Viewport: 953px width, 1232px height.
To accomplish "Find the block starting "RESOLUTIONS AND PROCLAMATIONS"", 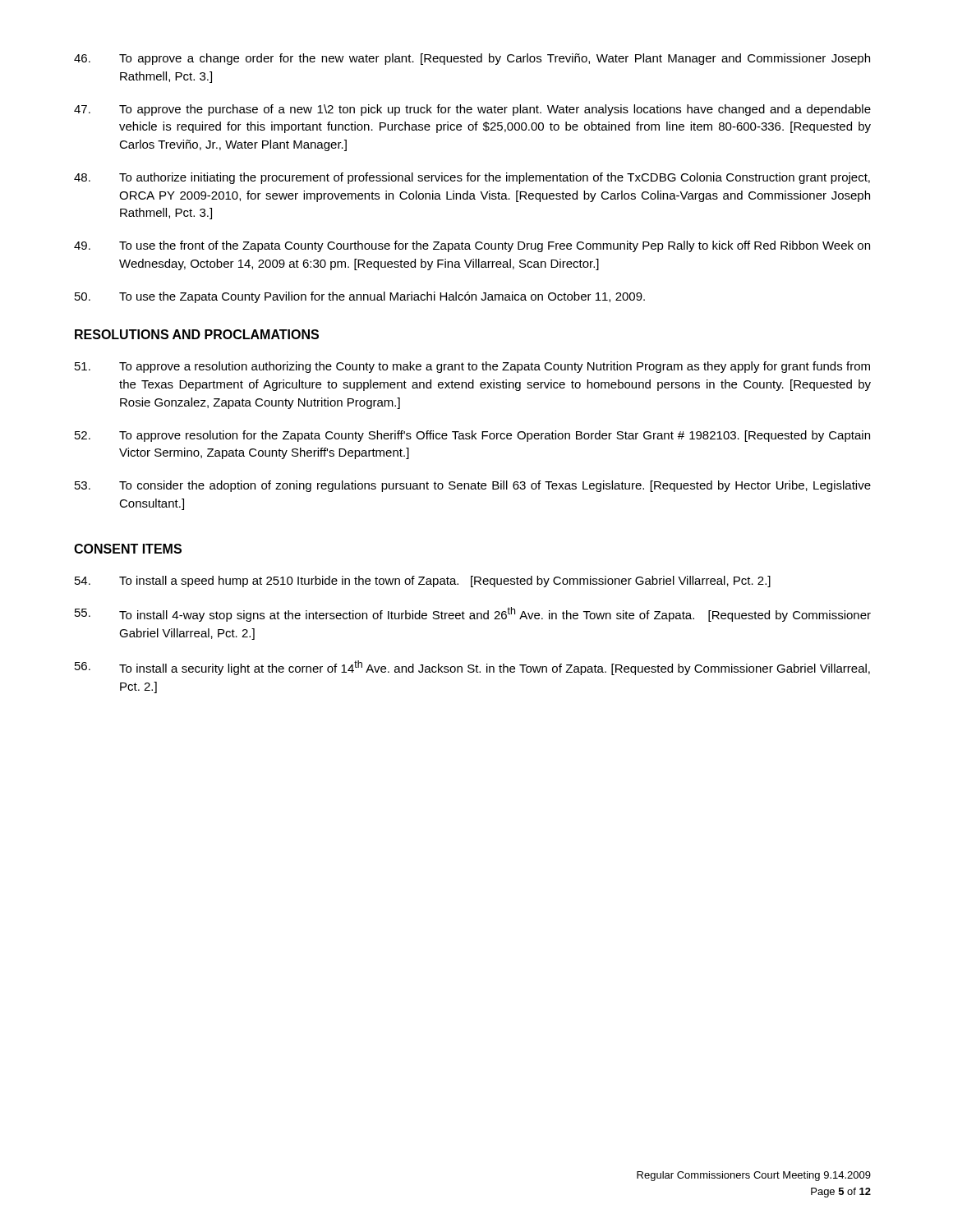I will coord(197,335).
